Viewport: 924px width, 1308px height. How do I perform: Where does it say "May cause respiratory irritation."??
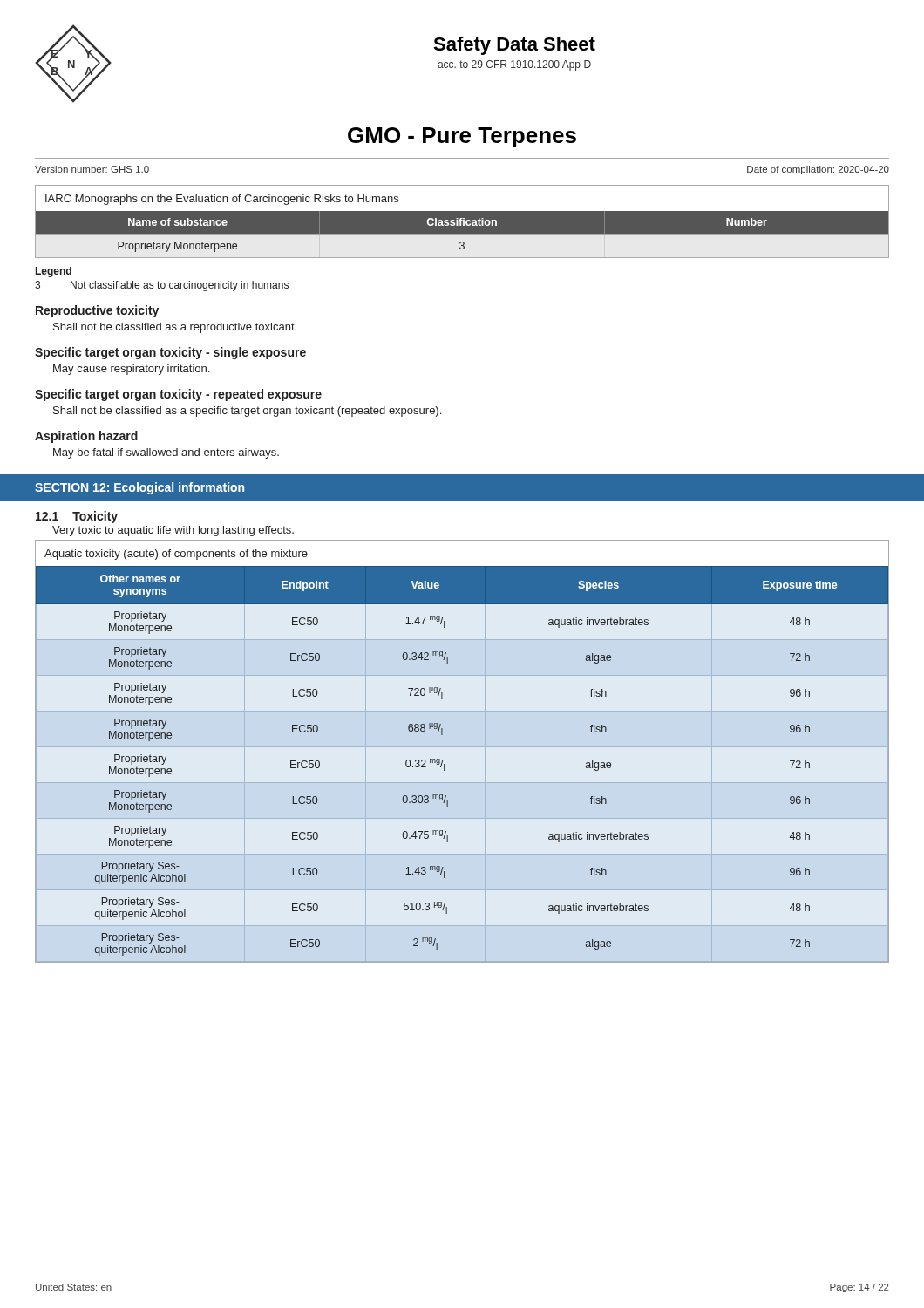131,368
